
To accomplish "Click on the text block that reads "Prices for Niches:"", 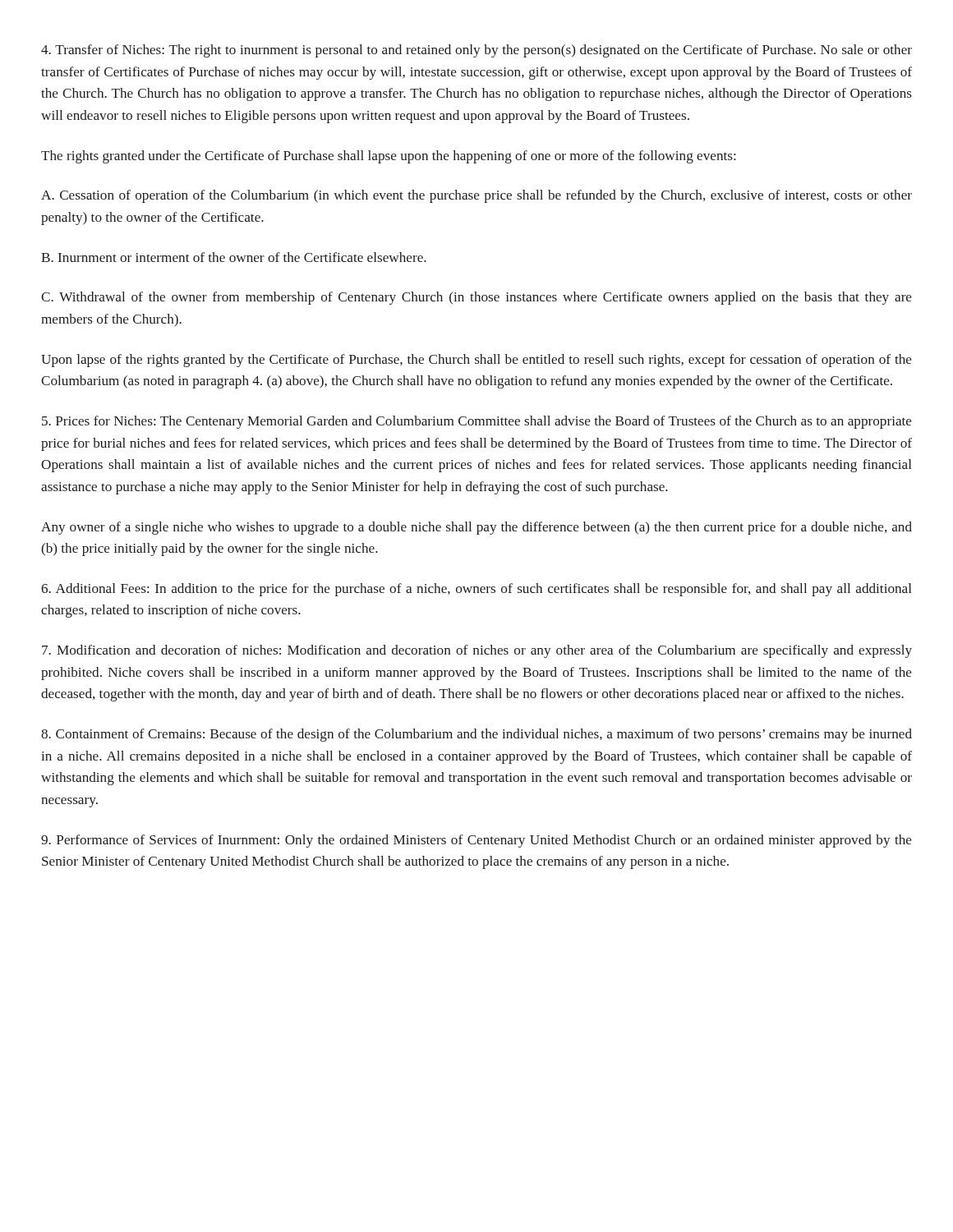I will tap(476, 454).
